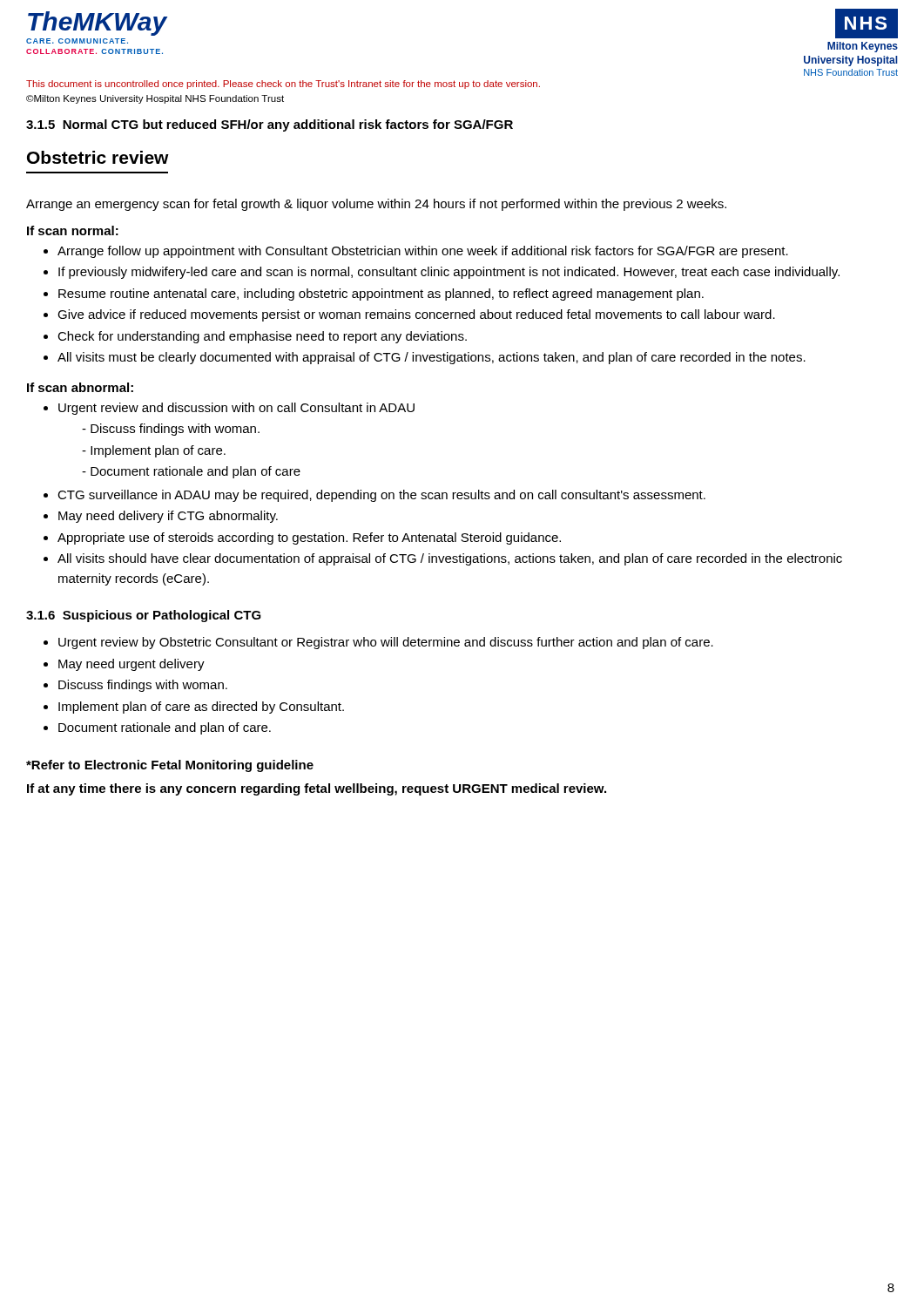The image size is (924, 1307).
Task: Locate the list item that says "All visits should have clear documentation"
Action: [450, 568]
